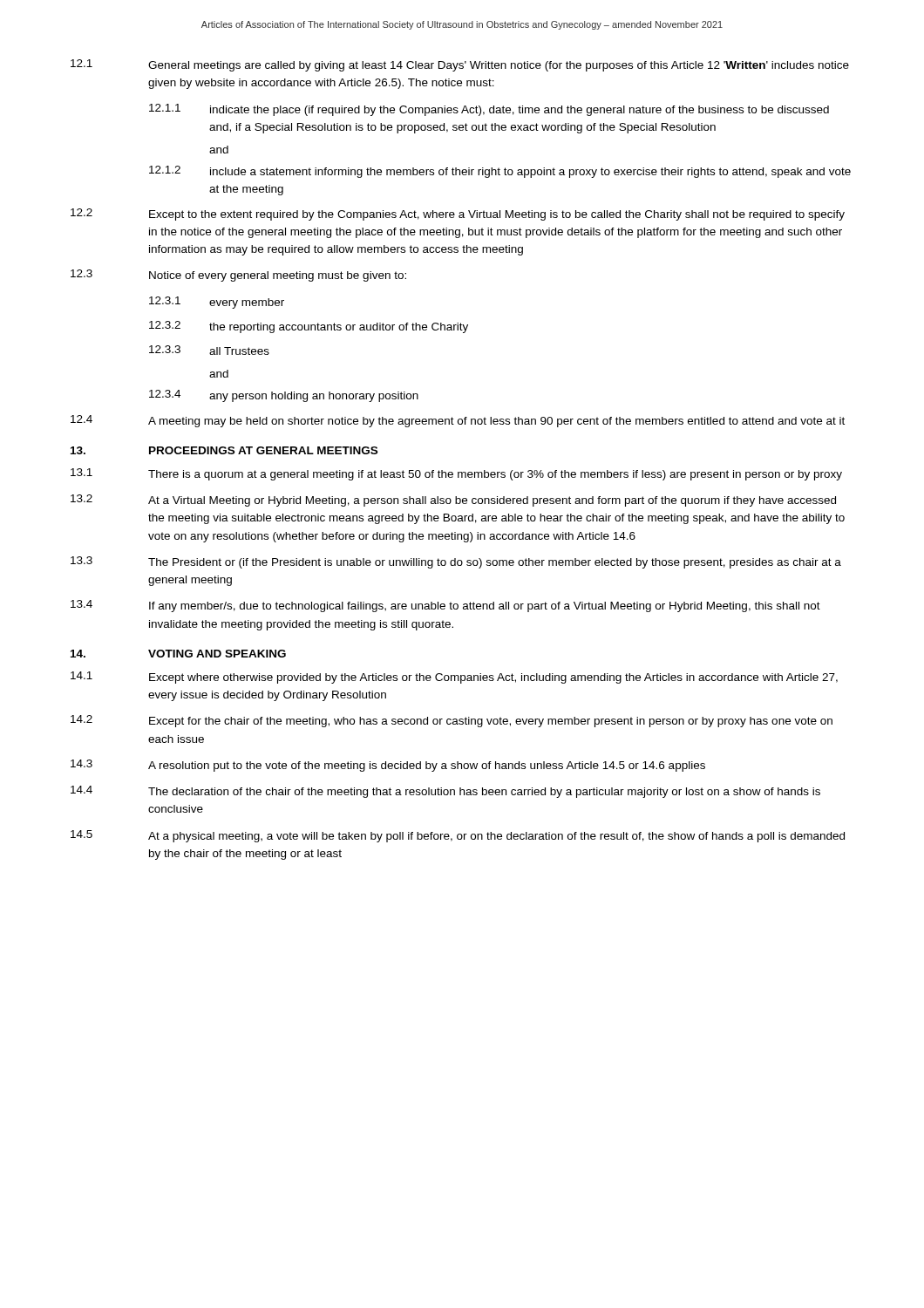Find the list item containing "12.2 Except to the extent required"

pos(462,232)
